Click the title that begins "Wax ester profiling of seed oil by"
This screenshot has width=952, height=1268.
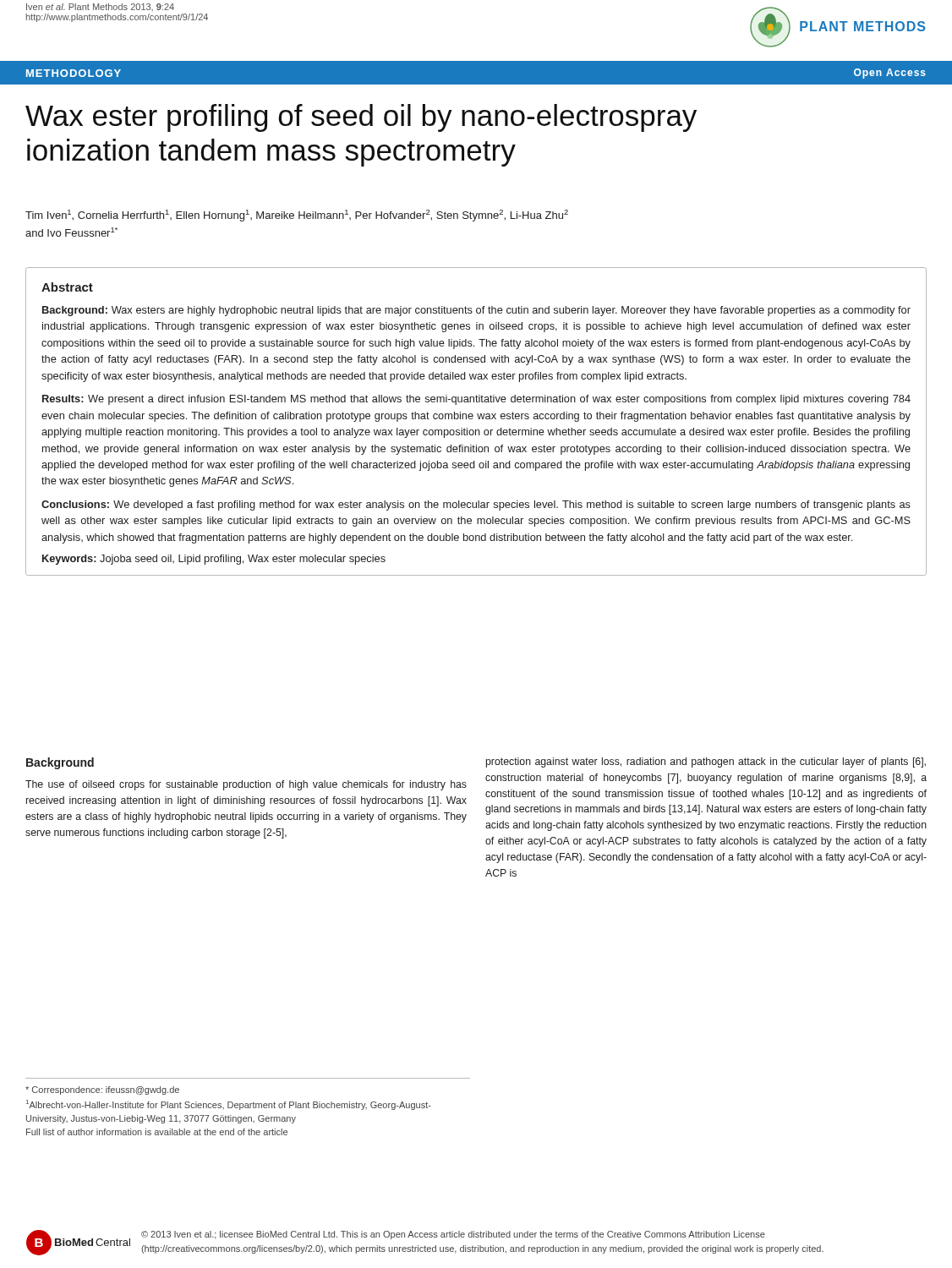476,133
